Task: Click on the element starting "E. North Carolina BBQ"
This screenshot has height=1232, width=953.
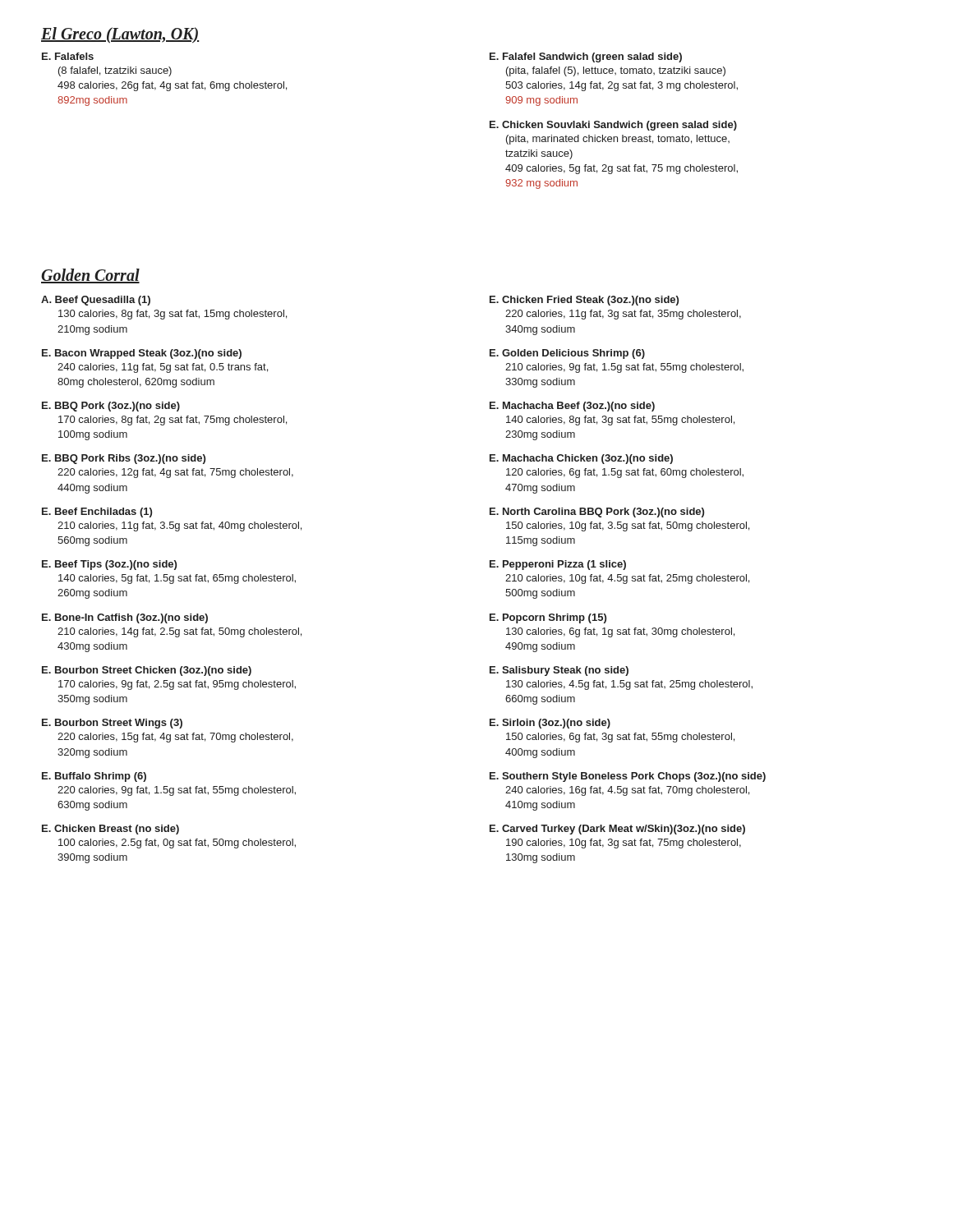Action: (x=700, y=526)
